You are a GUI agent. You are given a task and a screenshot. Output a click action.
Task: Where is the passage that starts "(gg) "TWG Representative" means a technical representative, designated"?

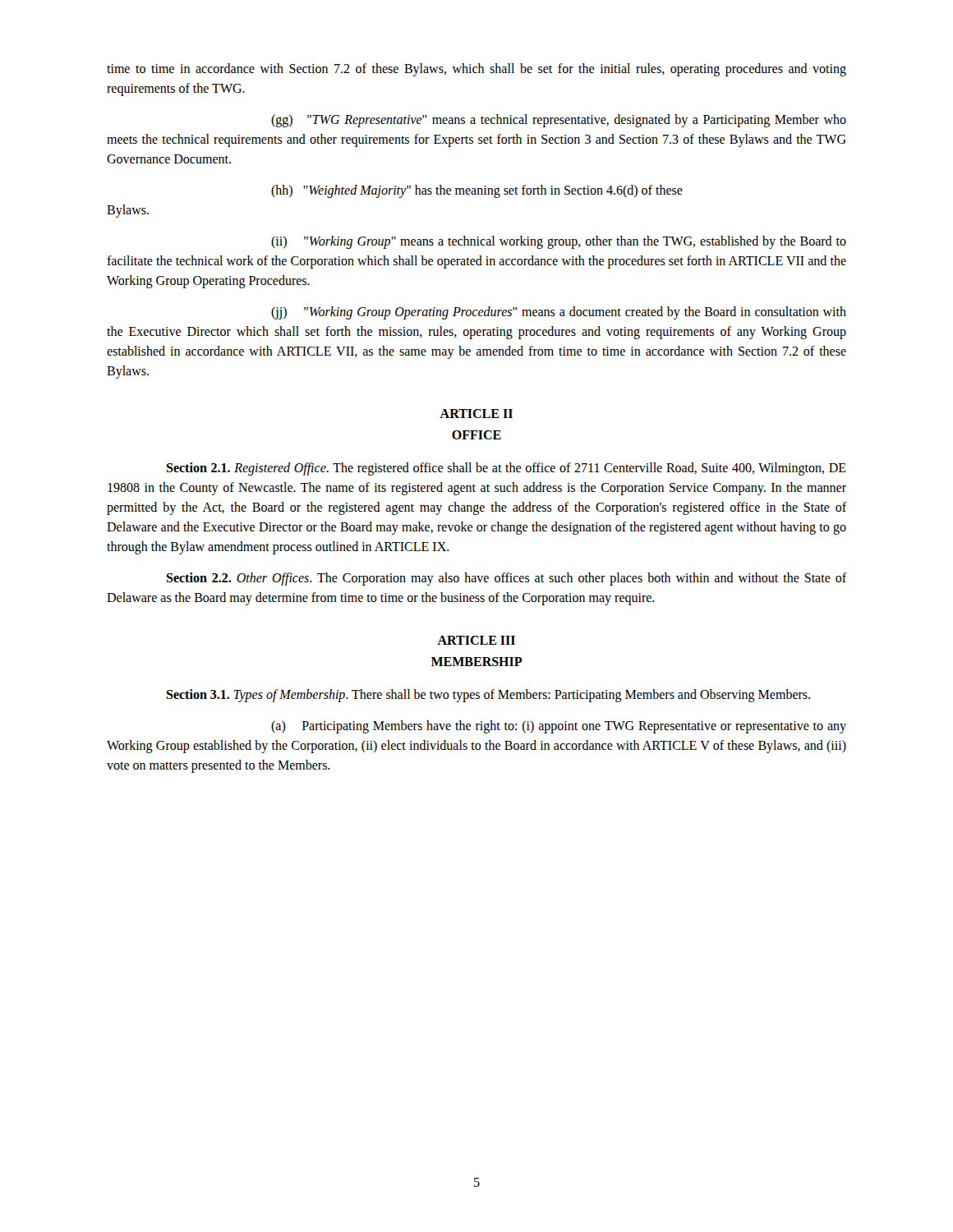coord(476,140)
